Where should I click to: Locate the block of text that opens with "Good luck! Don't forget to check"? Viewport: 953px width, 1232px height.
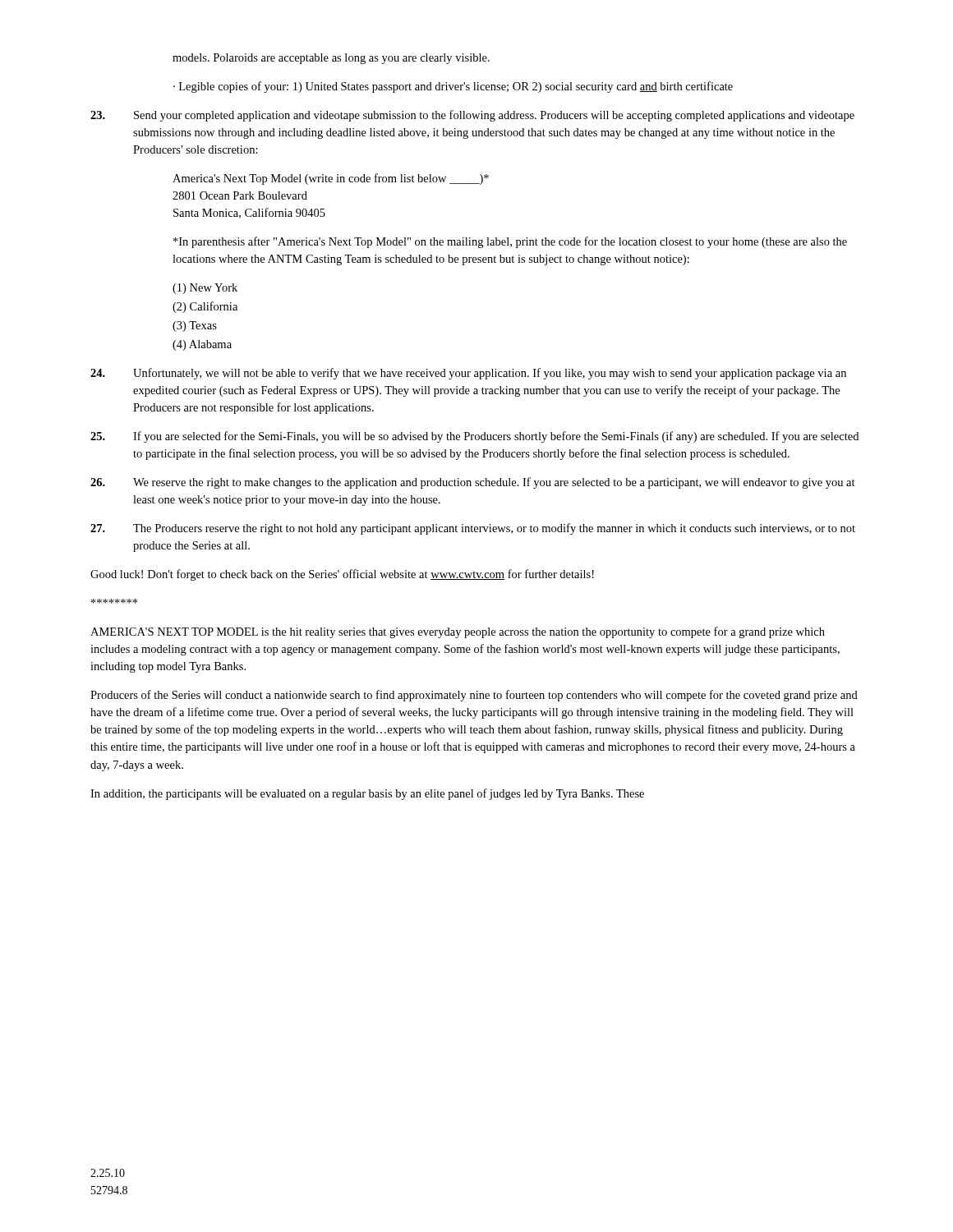pos(343,574)
